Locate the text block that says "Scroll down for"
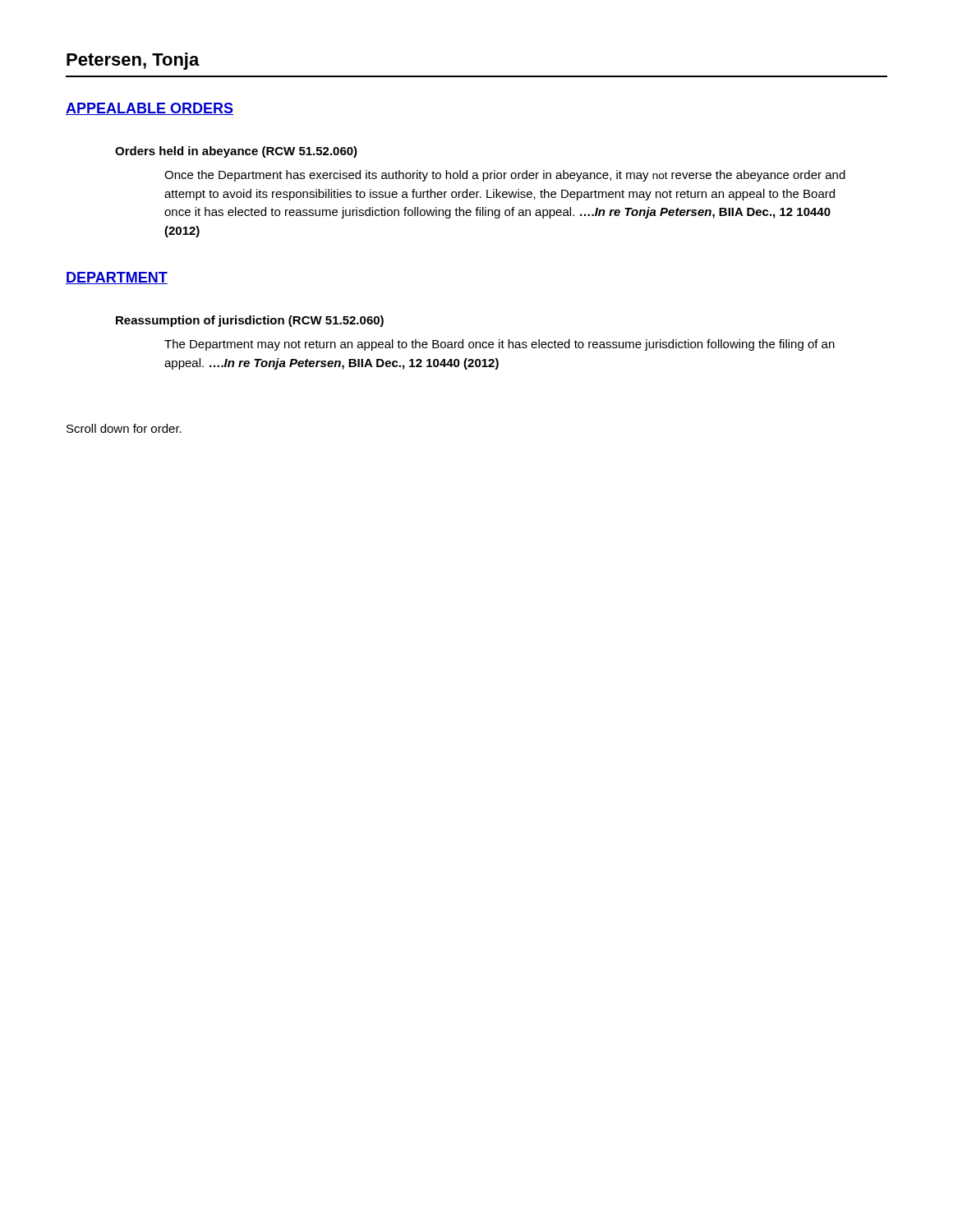Viewport: 953px width, 1232px height. point(124,428)
